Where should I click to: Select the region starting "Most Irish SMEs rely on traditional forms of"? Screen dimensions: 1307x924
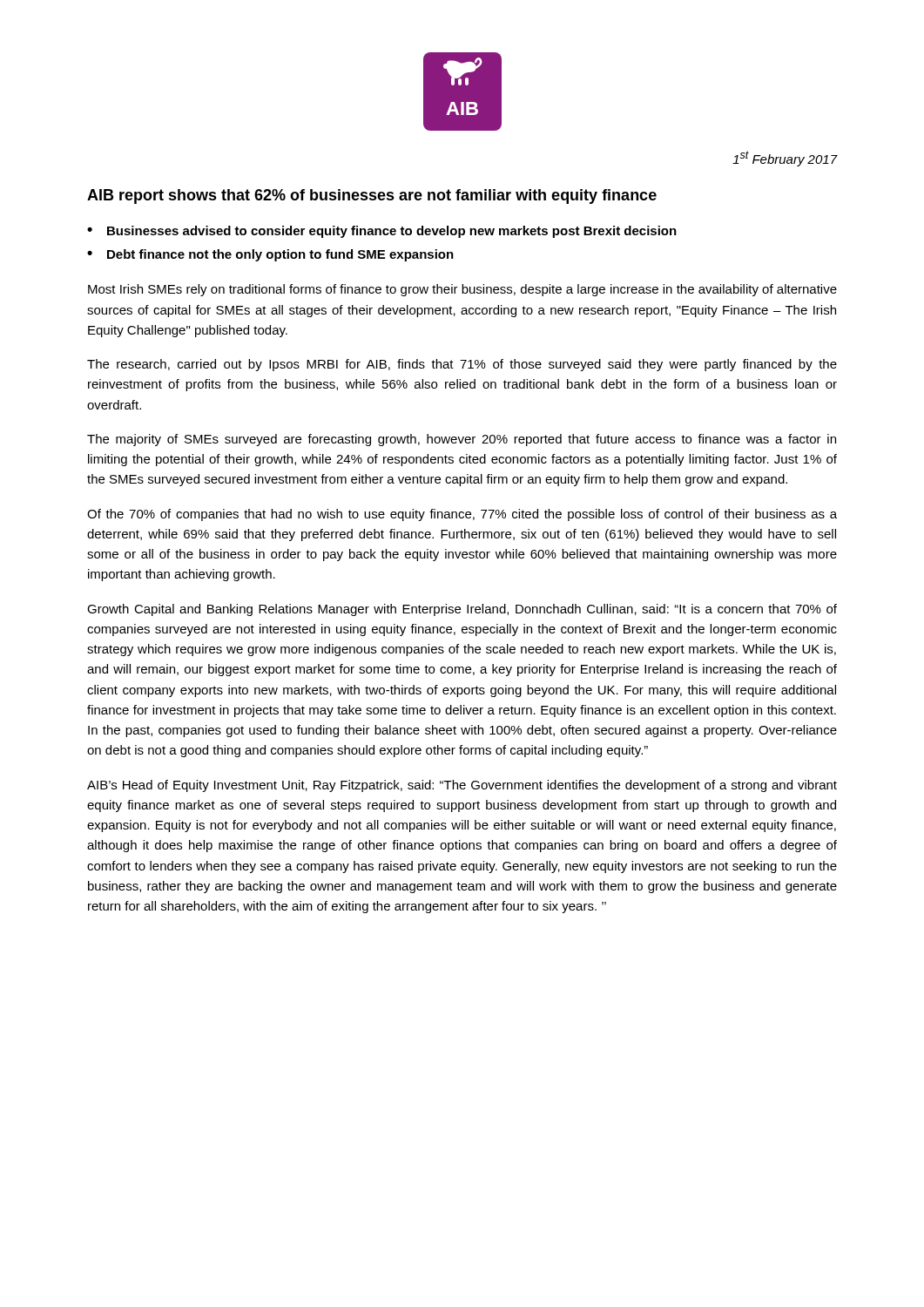click(462, 309)
